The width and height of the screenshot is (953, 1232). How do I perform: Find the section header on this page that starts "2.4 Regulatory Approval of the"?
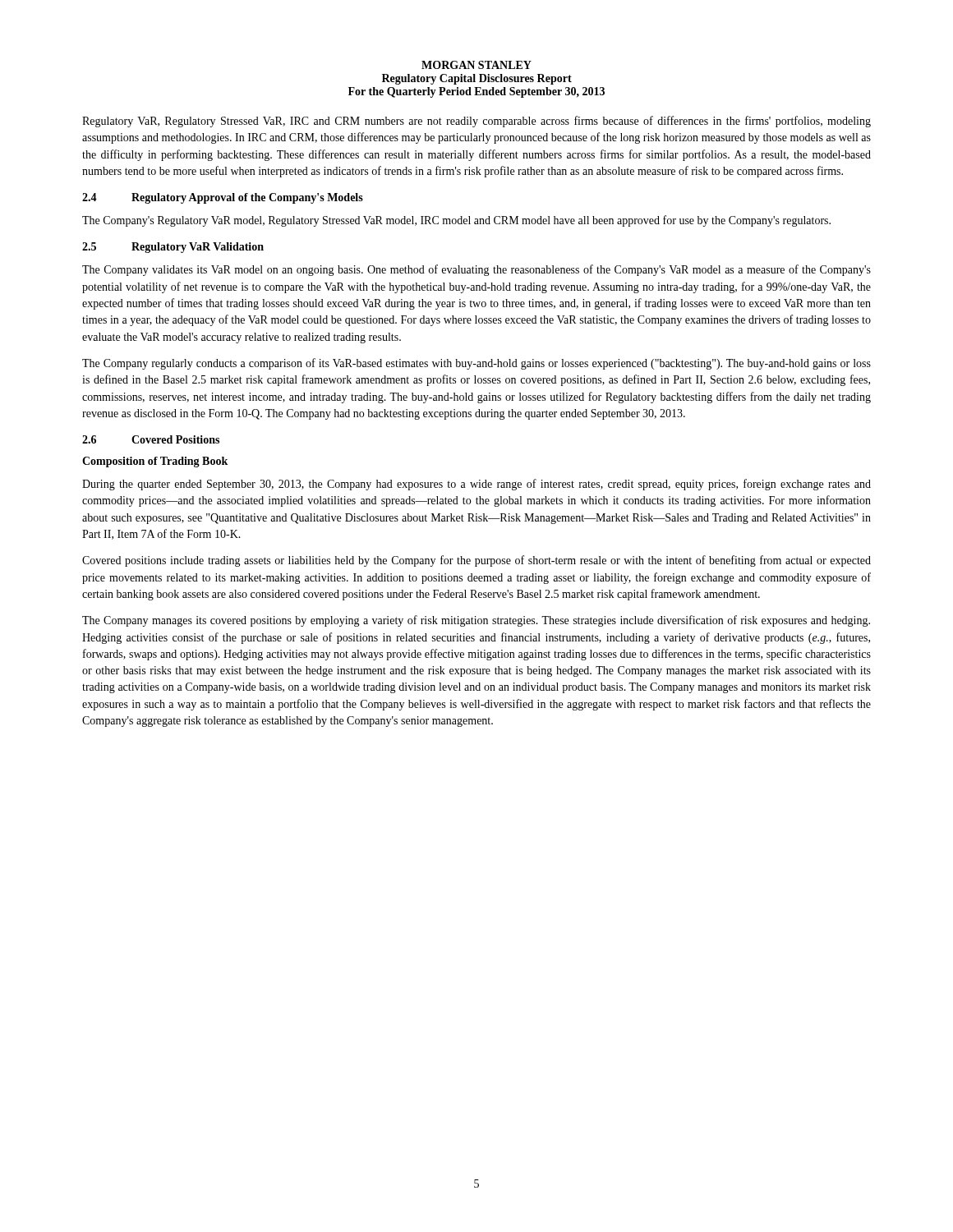(223, 198)
